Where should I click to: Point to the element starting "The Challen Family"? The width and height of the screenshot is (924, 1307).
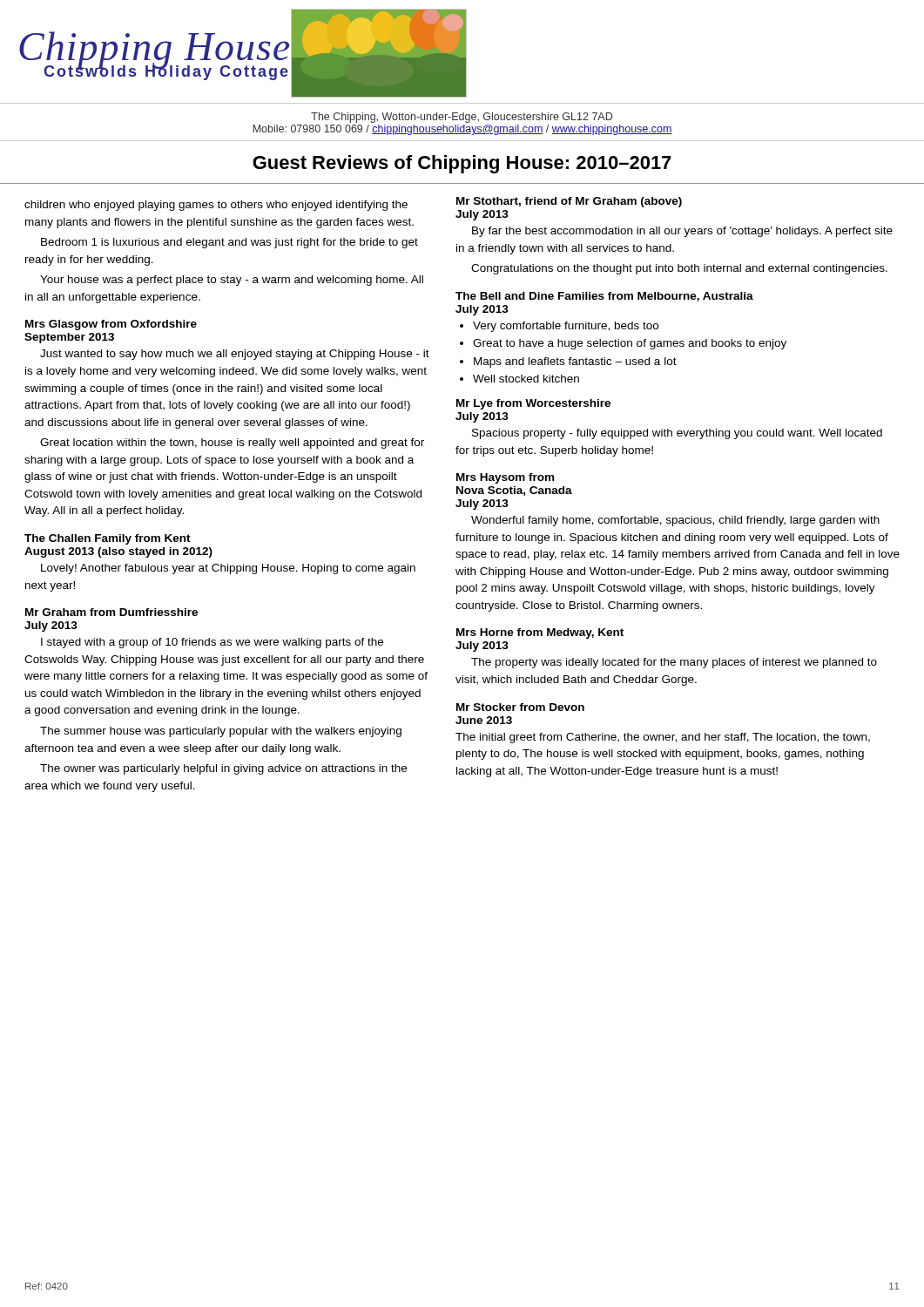pos(119,545)
